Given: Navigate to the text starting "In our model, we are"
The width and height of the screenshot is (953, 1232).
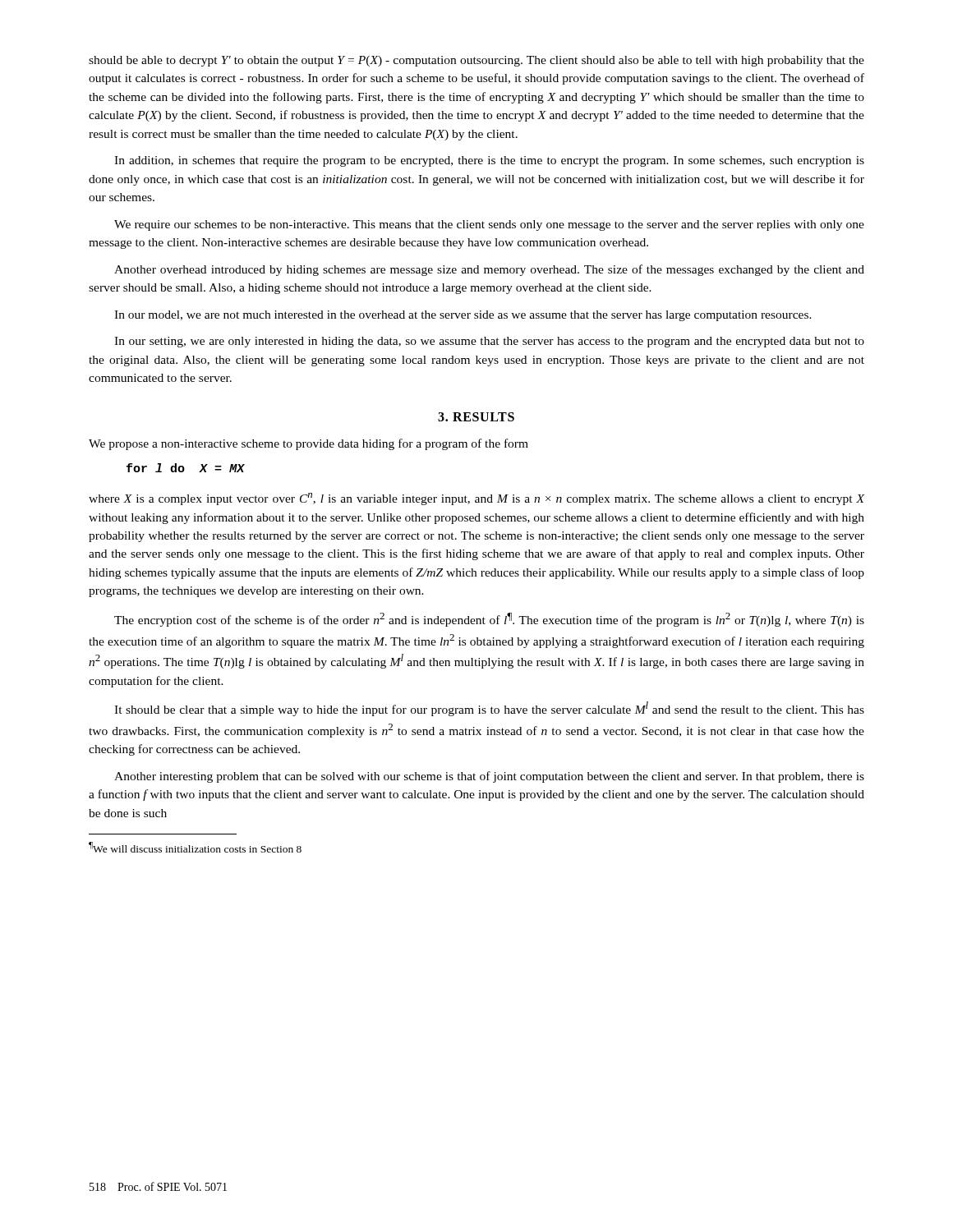Looking at the screenshot, I should tap(476, 314).
